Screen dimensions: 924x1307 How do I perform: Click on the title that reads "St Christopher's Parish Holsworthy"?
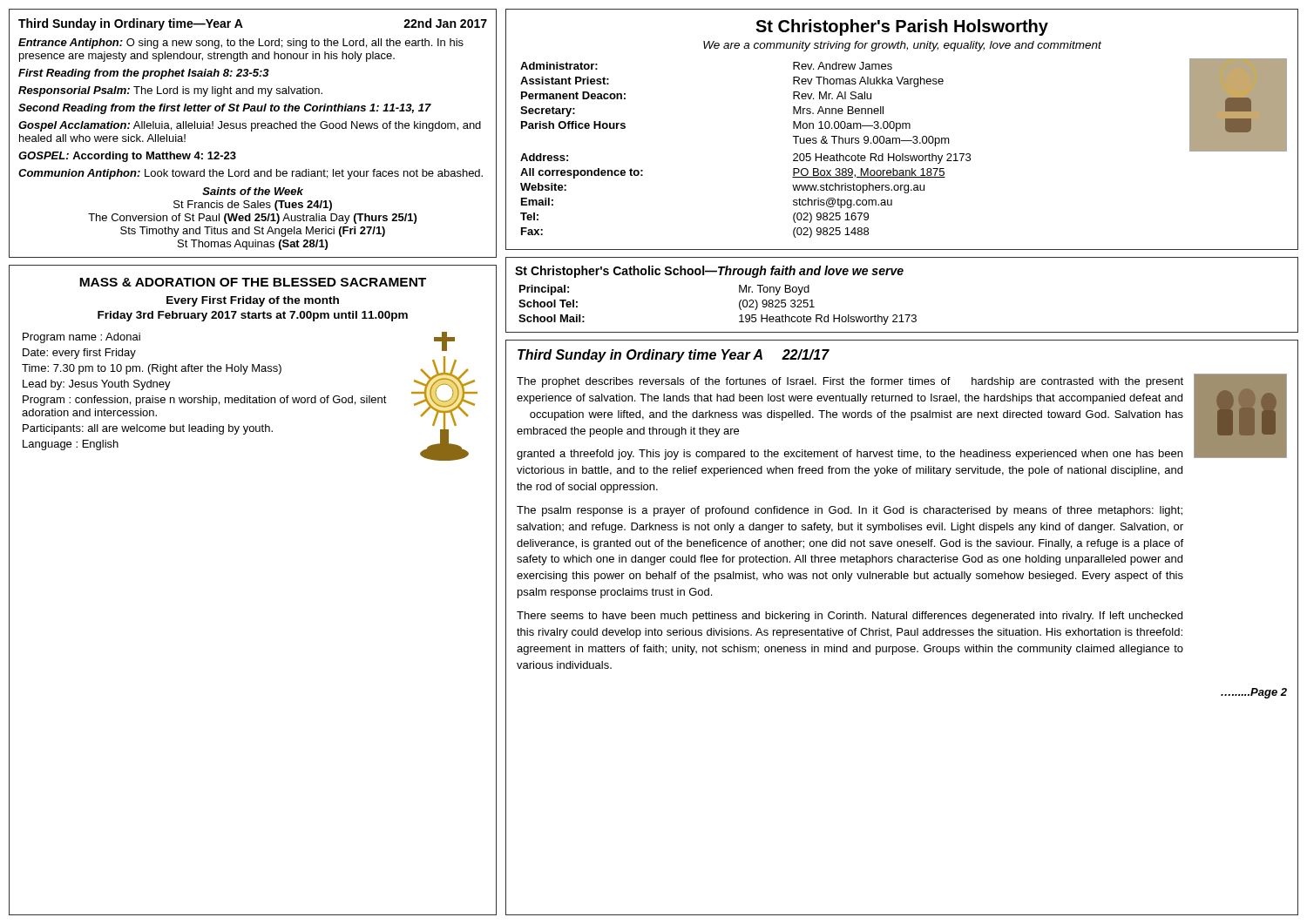(x=902, y=26)
